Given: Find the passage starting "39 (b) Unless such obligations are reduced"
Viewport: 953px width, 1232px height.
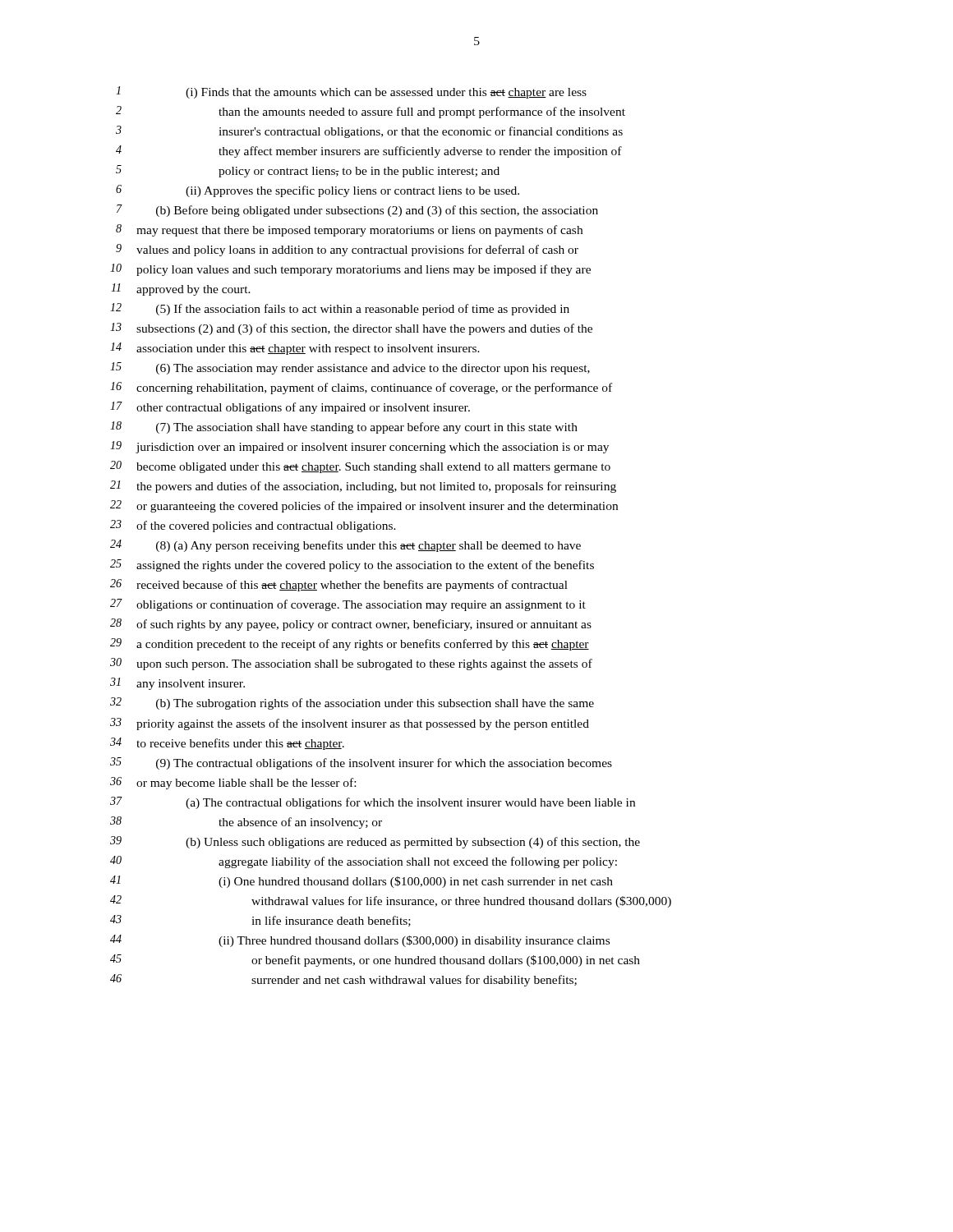Looking at the screenshot, I should coord(476,851).
